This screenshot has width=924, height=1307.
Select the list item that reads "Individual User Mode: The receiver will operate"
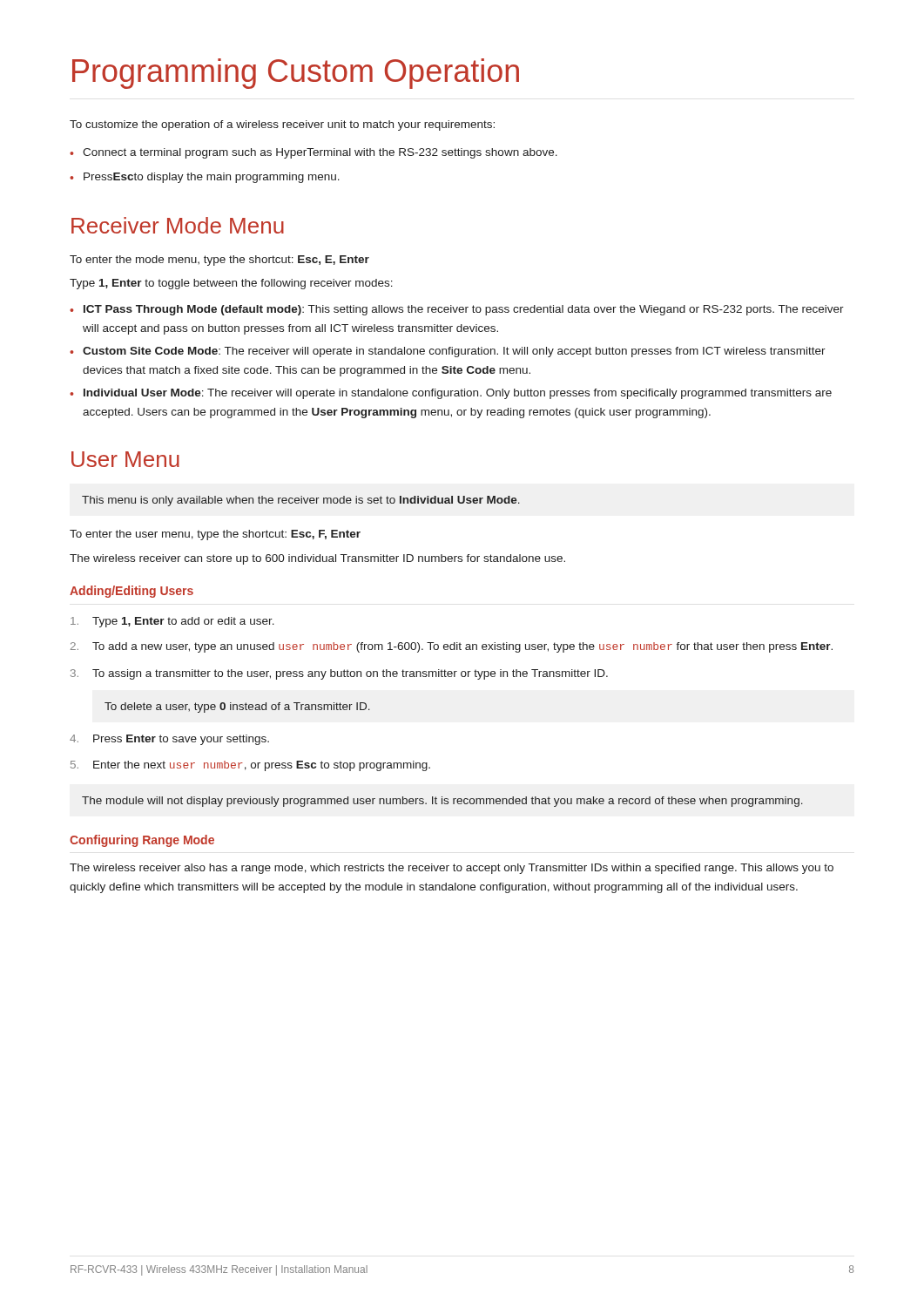pos(468,402)
